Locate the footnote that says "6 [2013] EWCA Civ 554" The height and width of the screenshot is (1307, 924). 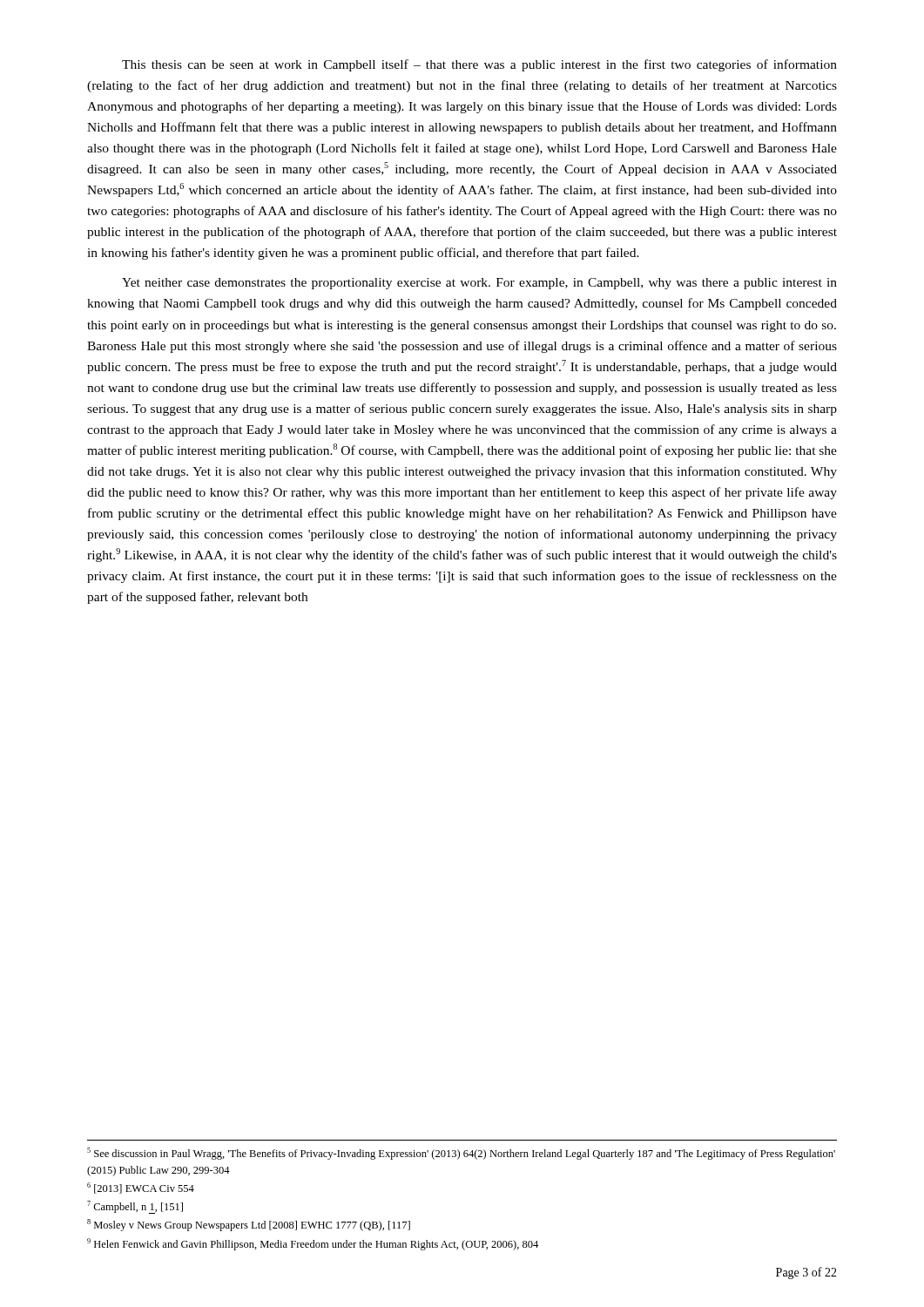[x=141, y=1188]
